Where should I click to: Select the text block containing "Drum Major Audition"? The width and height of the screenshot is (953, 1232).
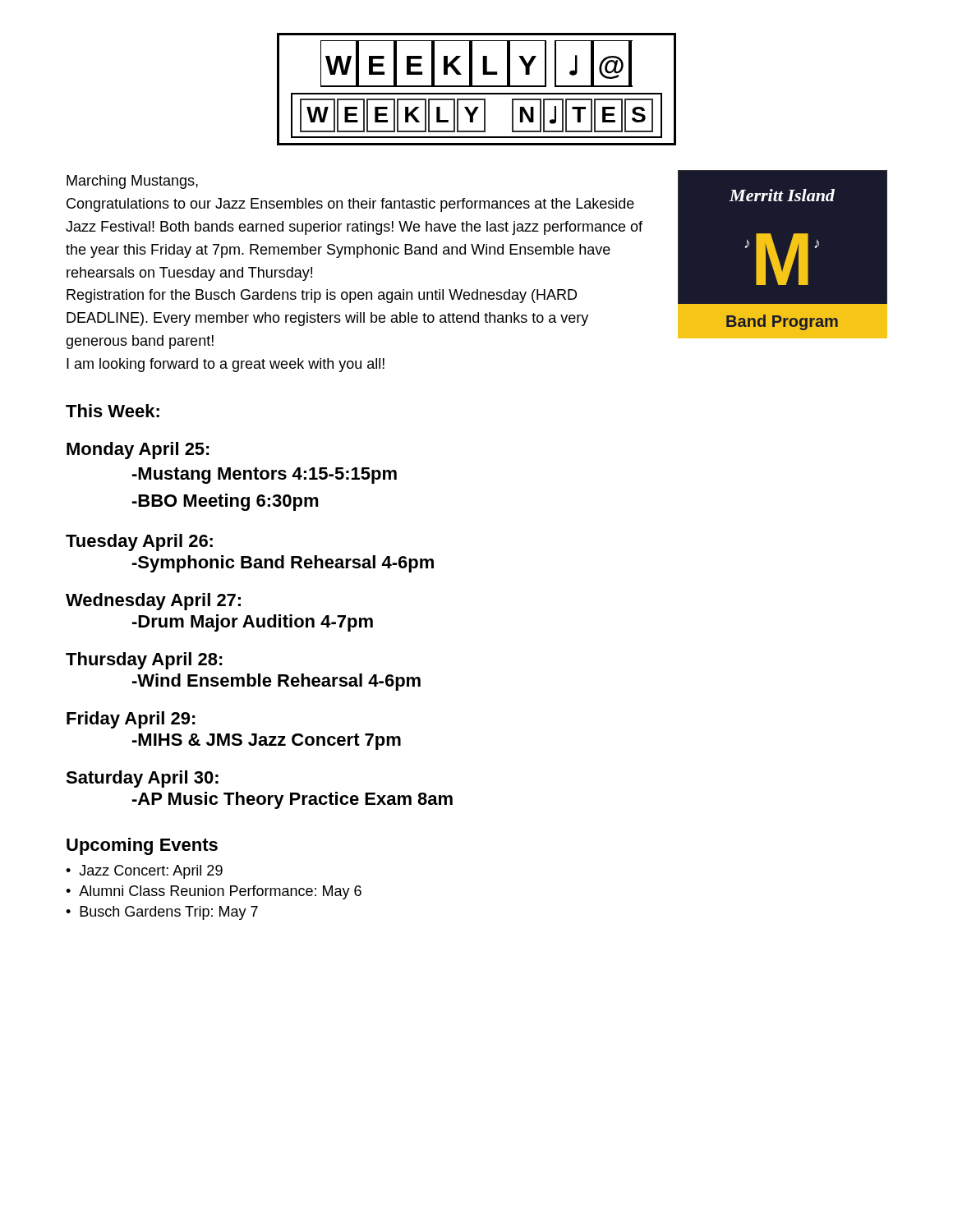253,621
